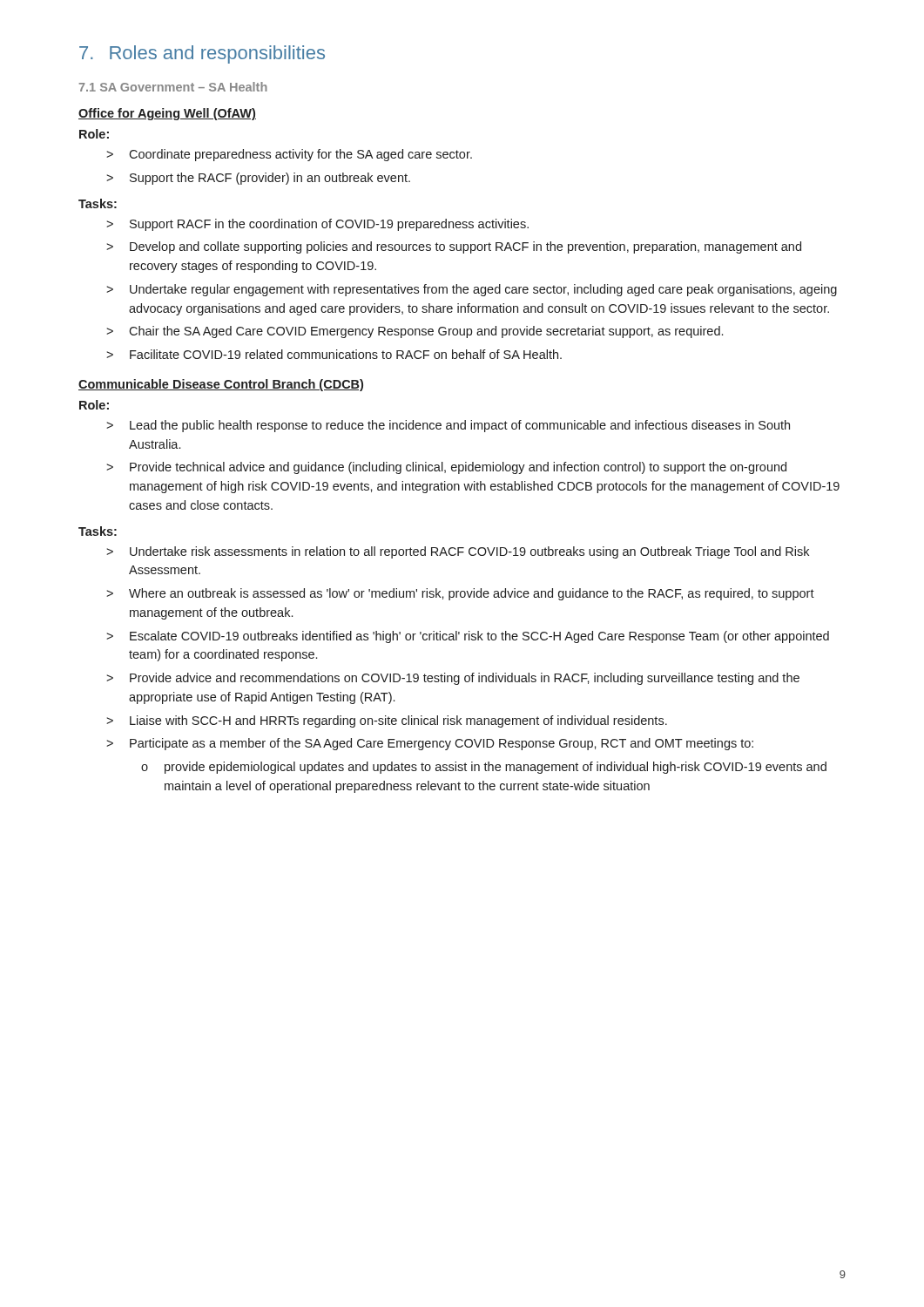Image resolution: width=924 pixels, height=1307 pixels.
Task: Click on the list item that says "> Undertake risk assessments in"
Action: 476,561
